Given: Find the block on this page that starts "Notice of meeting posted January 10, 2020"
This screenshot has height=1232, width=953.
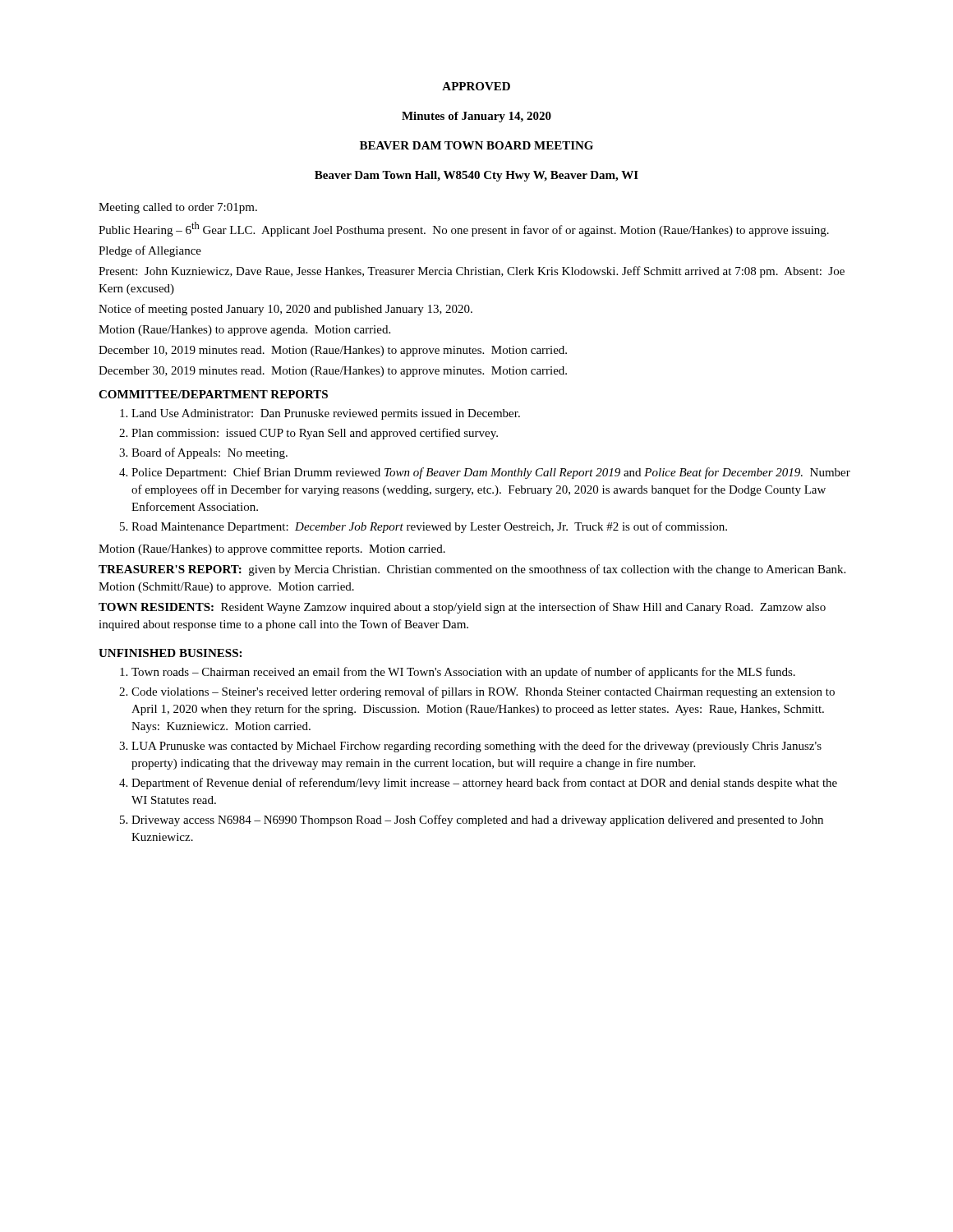Looking at the screenshot, I should click(286, 309).
